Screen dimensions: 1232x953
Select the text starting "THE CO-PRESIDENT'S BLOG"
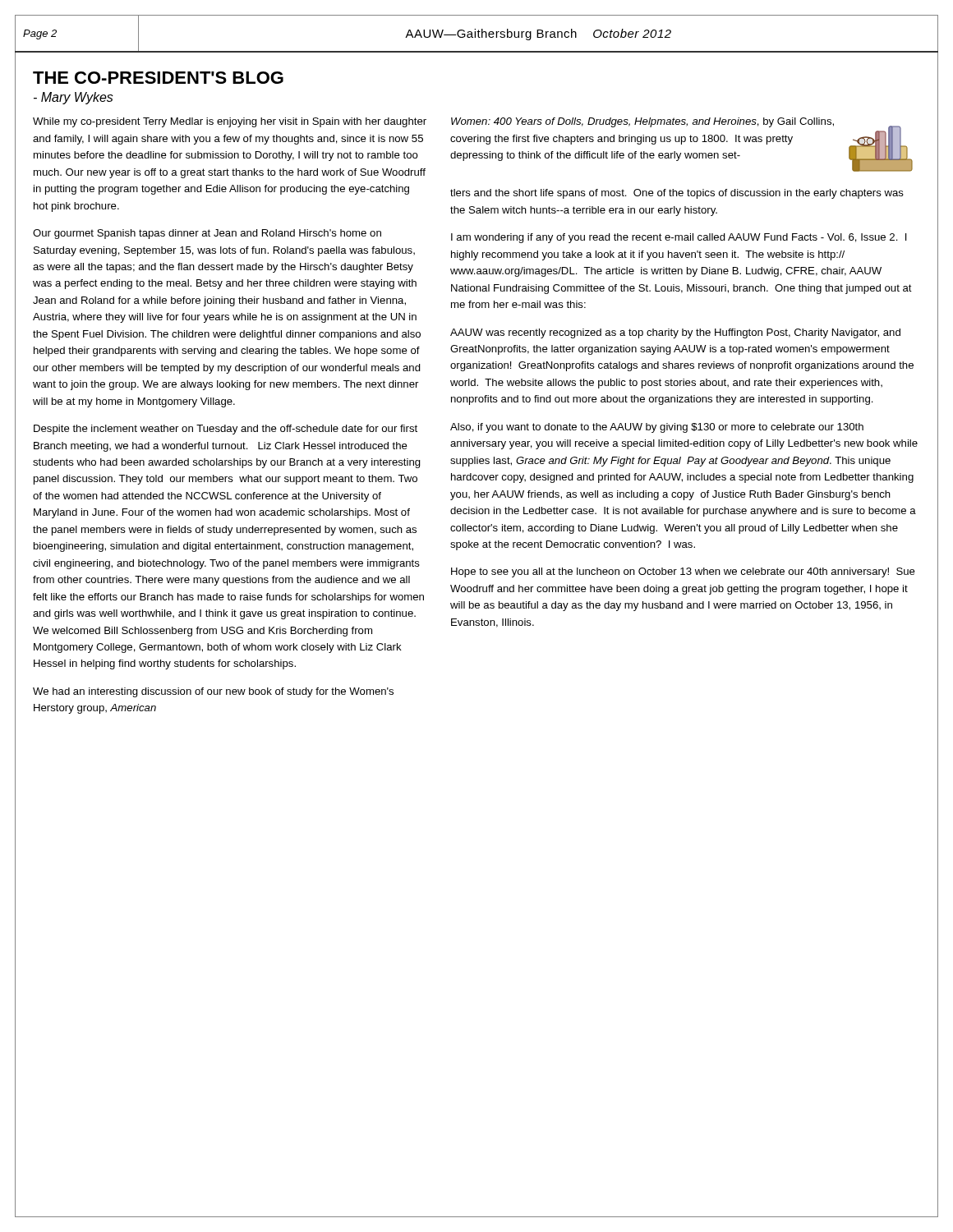(x=159, y=78)
